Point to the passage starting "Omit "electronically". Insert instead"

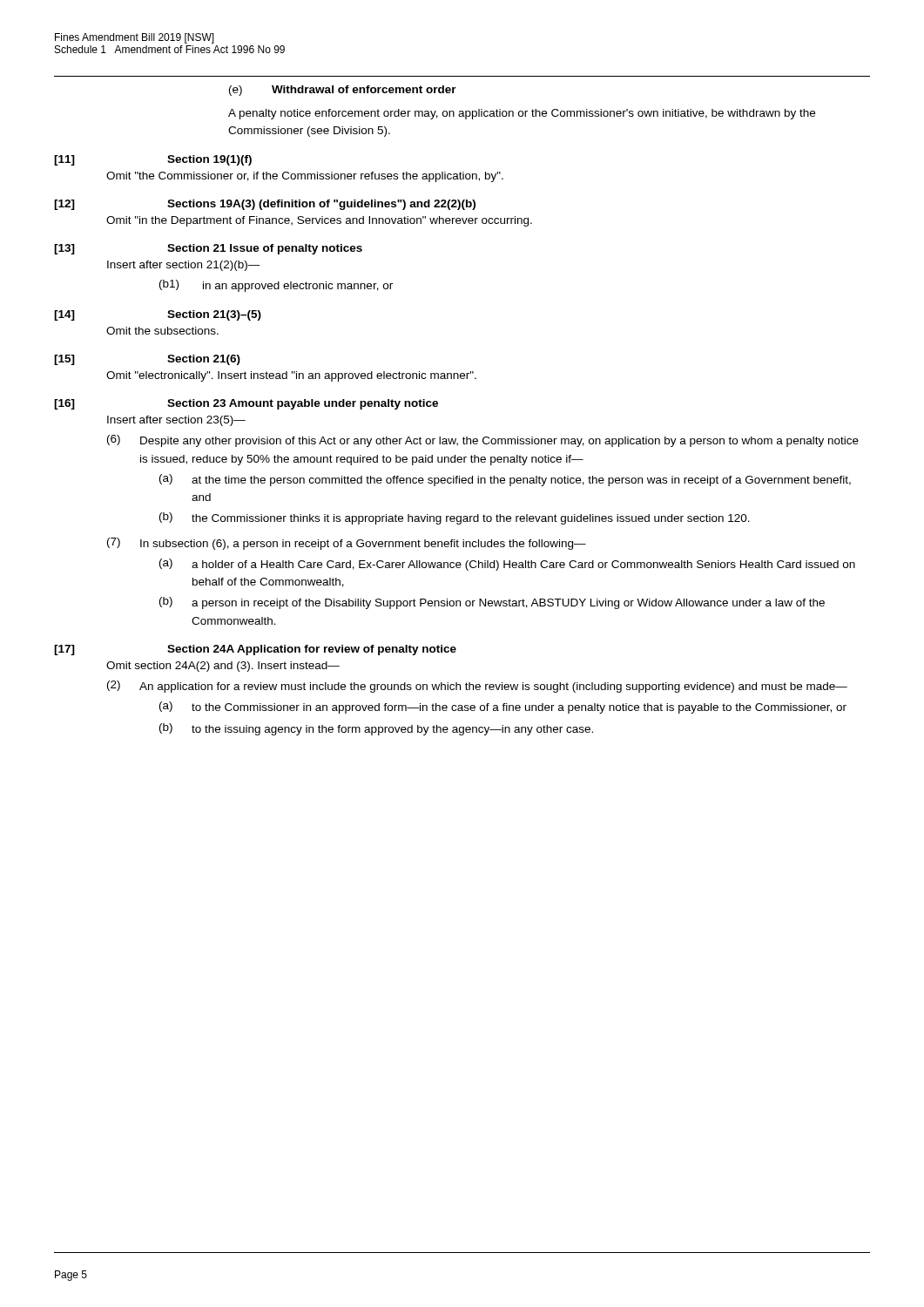point(292,375)
